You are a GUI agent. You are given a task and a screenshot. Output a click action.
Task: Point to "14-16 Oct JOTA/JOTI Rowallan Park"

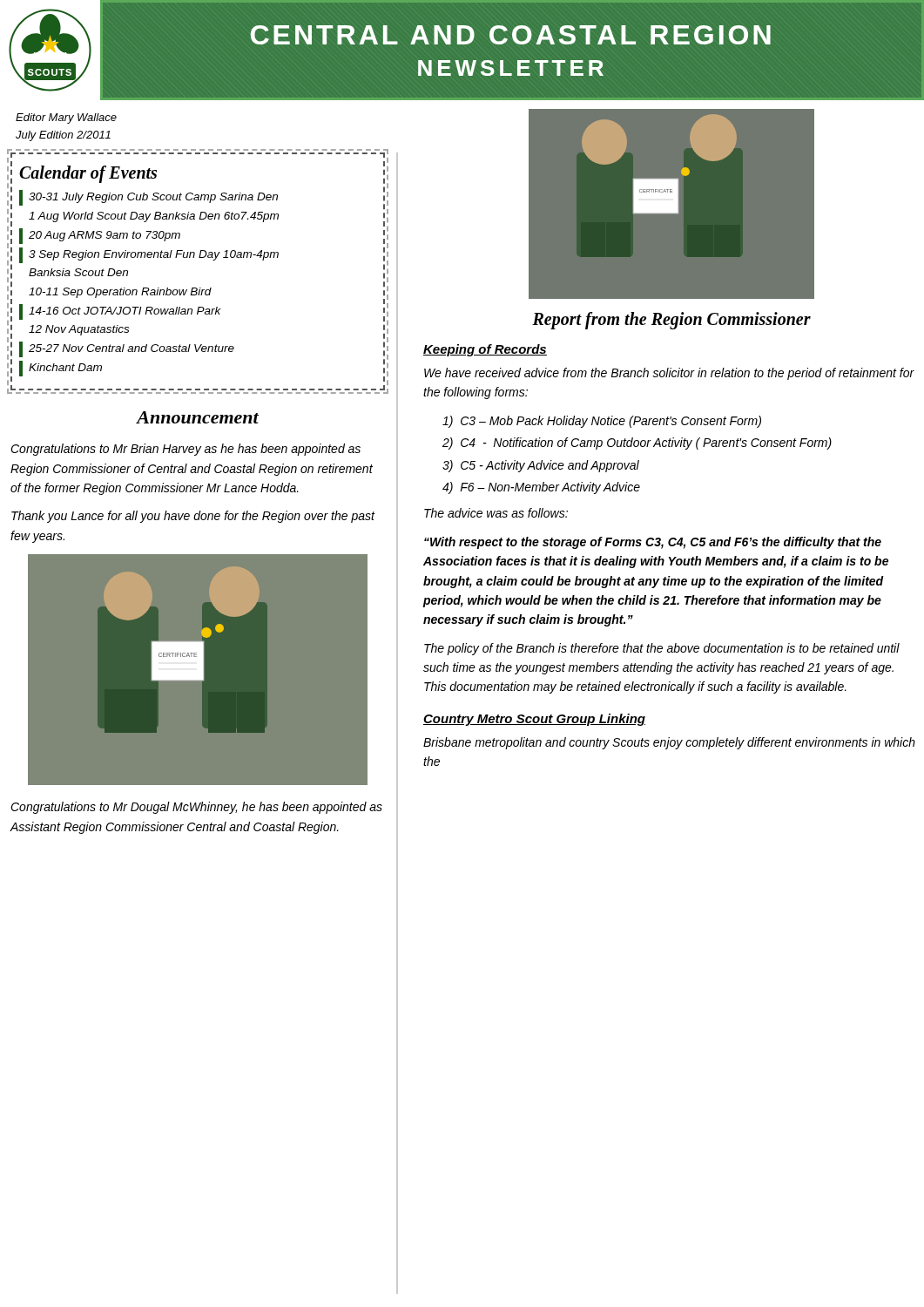point(195,311)
